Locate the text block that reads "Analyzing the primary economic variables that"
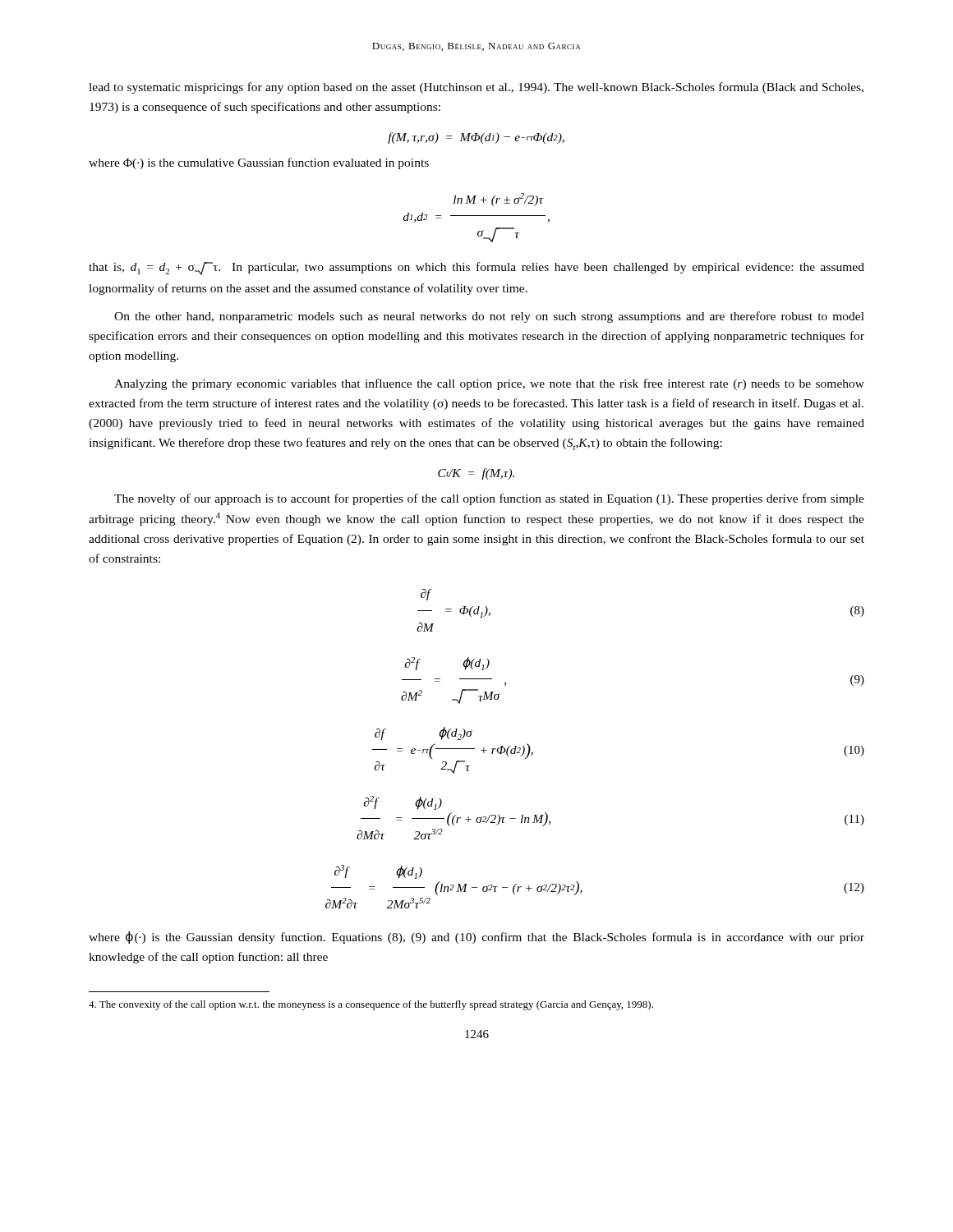953x1232 pixels. pyautogui.click(x=476, y=414)
